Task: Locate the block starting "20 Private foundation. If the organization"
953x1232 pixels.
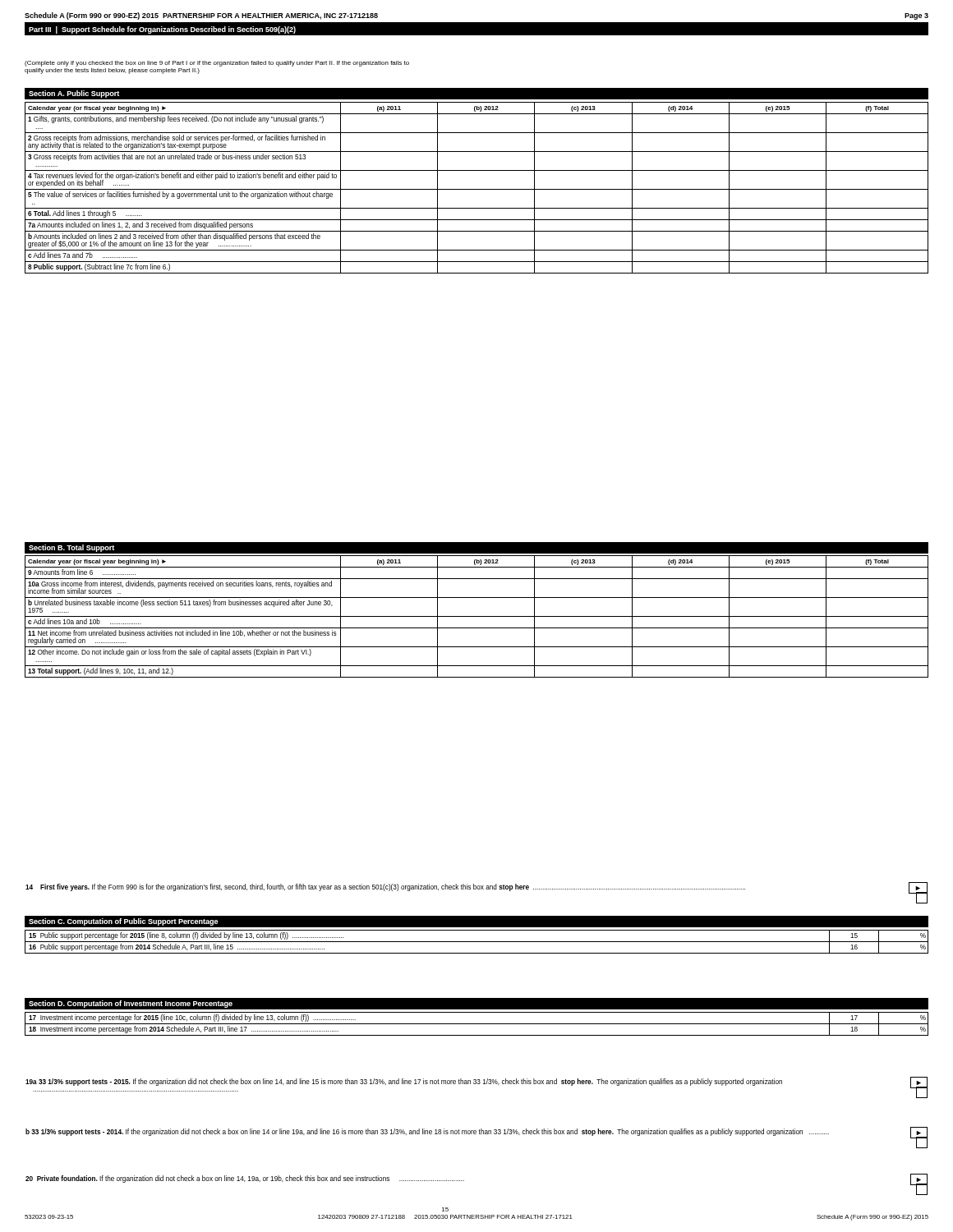Action: 239,1181
